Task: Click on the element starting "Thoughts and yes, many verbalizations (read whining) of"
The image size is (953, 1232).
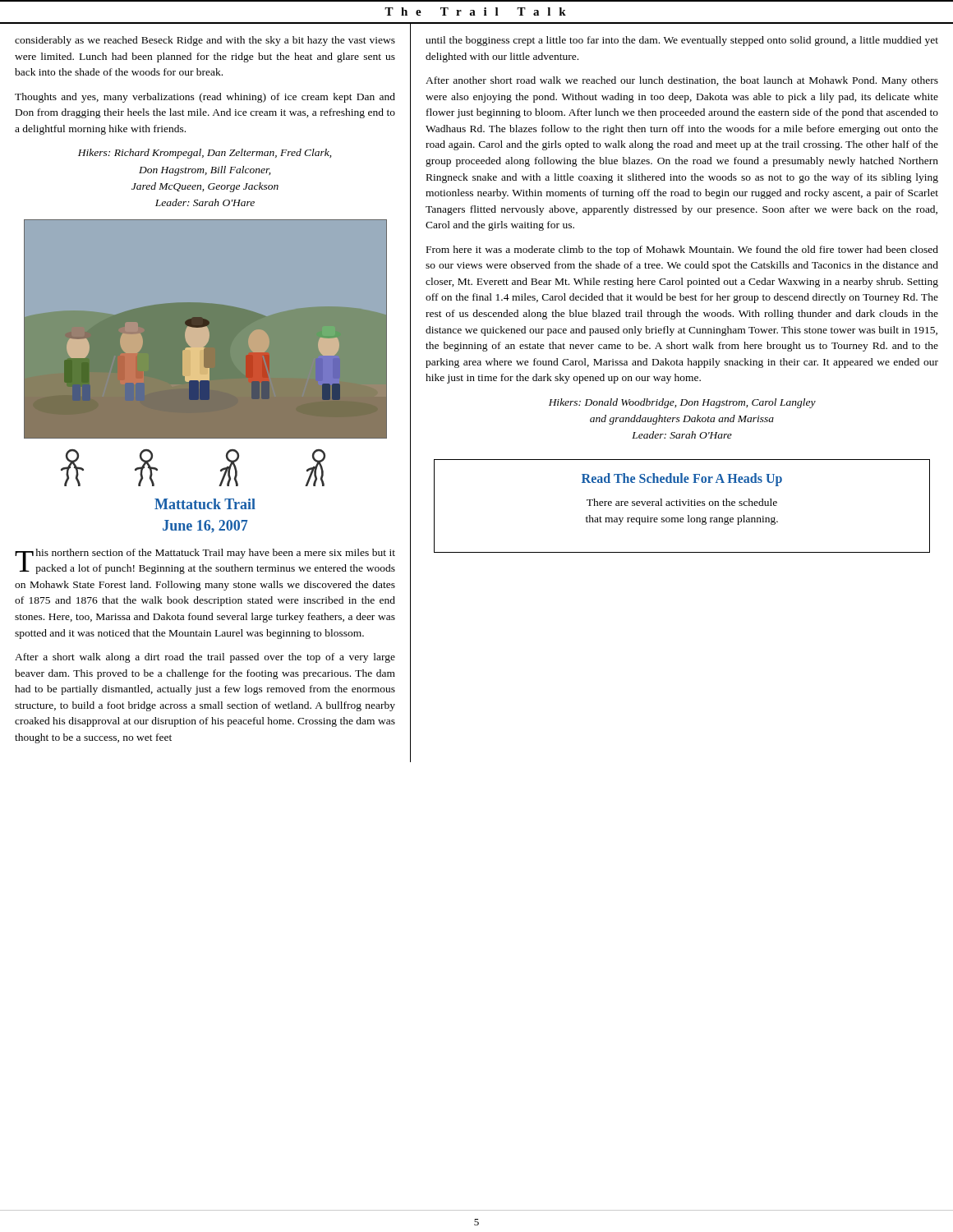Action: click(205, 112)
